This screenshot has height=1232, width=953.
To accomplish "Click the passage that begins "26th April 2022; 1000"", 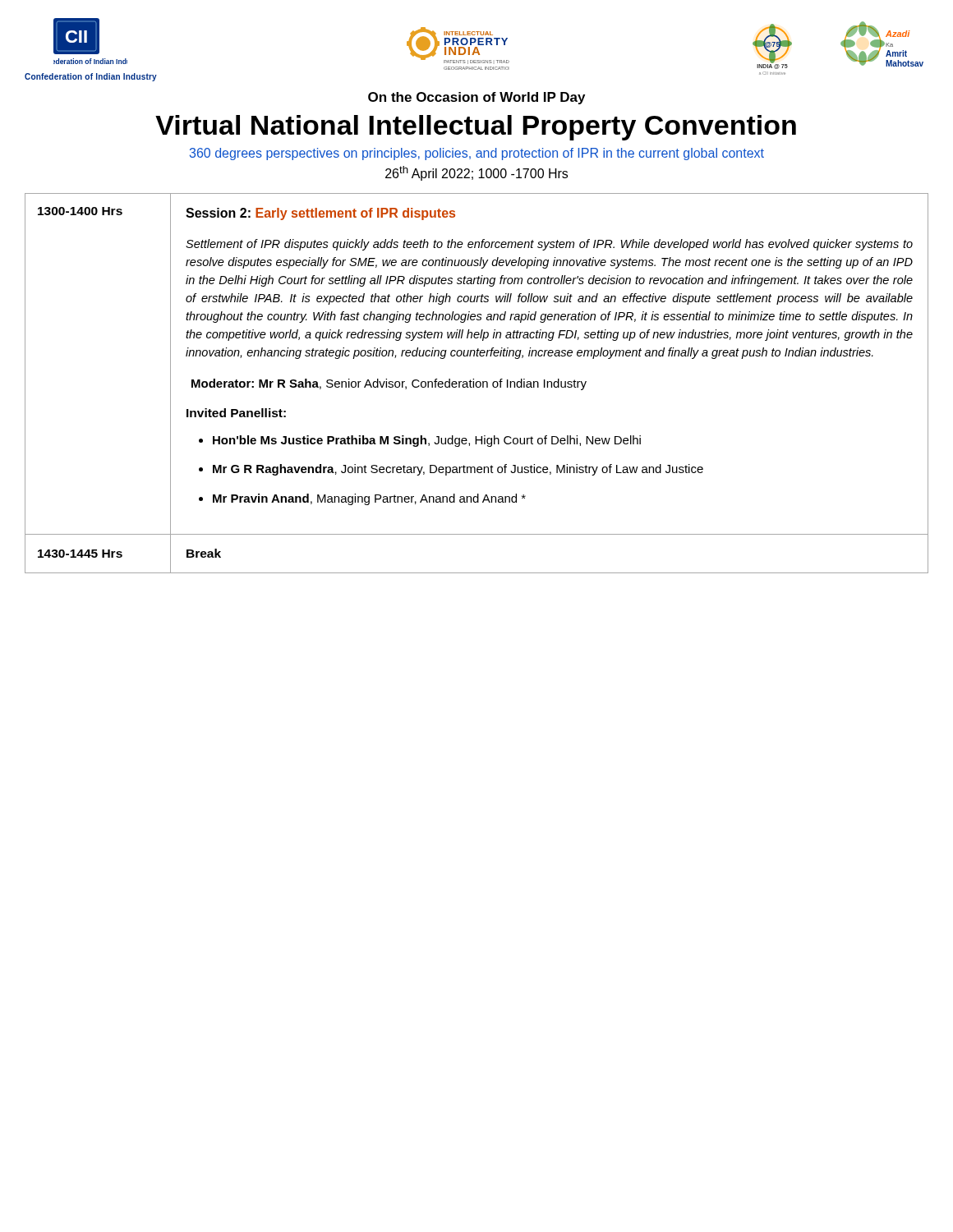I will pyautogui.click(x=476, y=172).
